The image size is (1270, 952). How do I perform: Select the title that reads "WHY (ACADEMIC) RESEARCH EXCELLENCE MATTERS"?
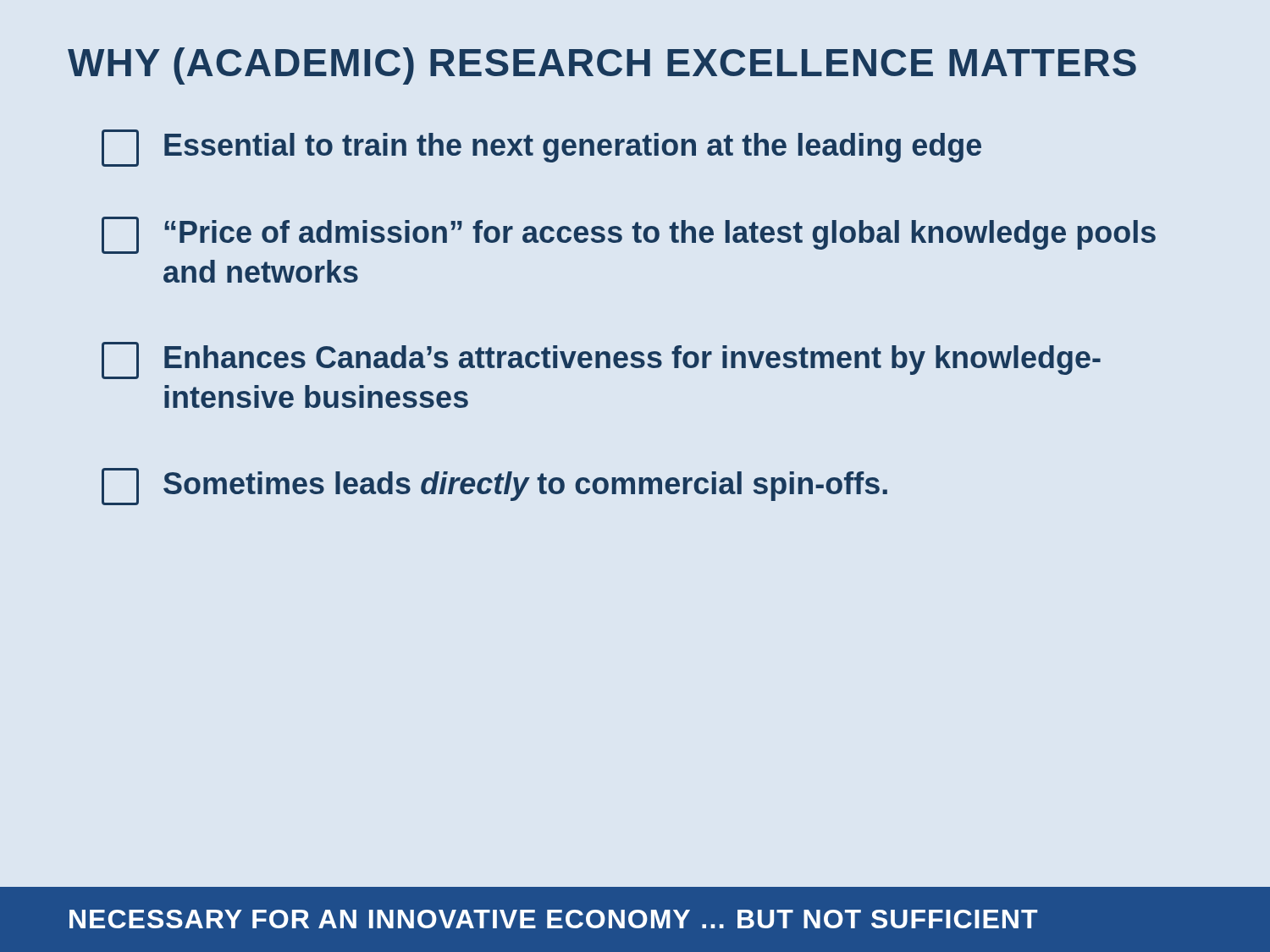point(603,63)
